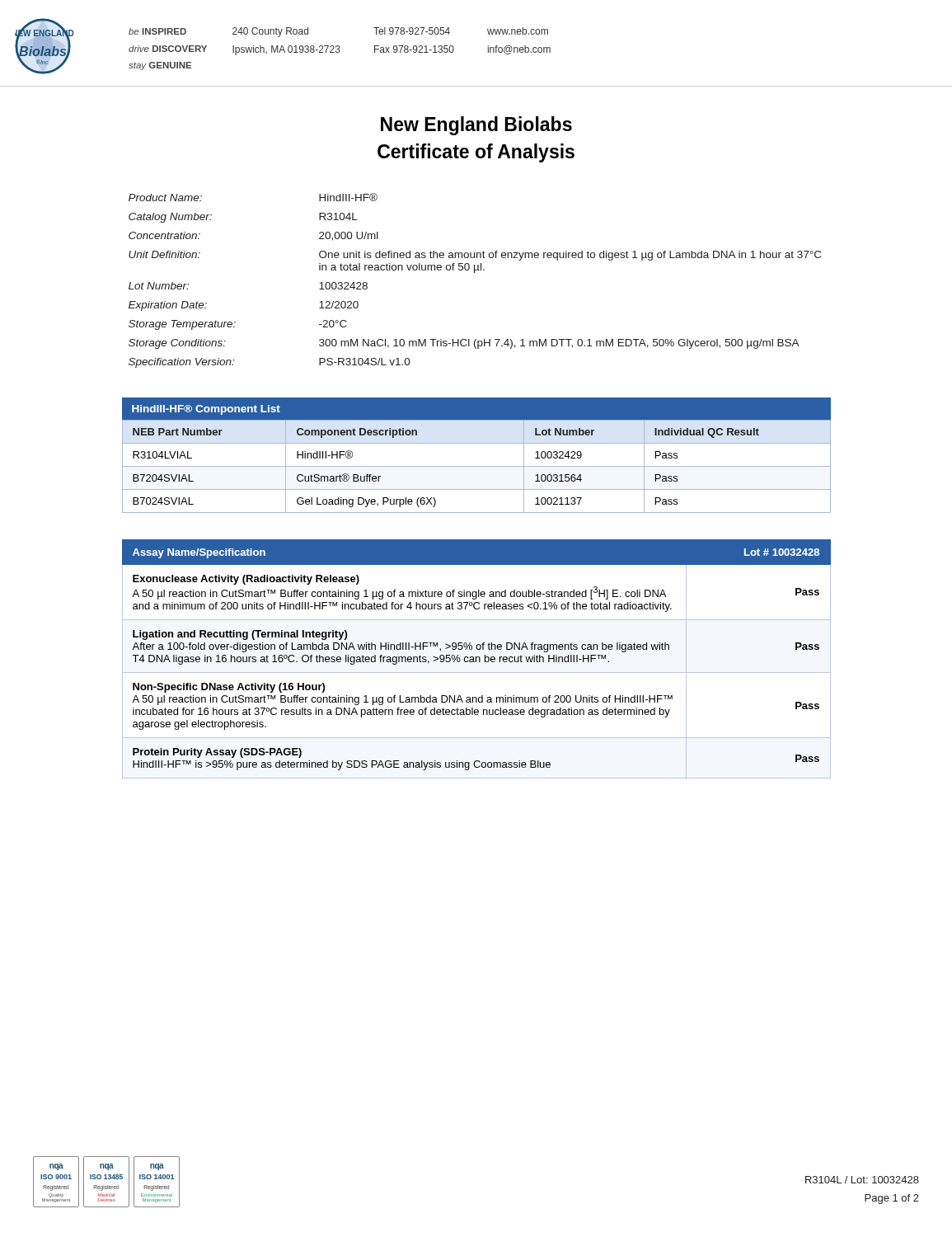Select the block starting "New England Biolabs Certificate of Analysis"

click(x=476, y=139)
